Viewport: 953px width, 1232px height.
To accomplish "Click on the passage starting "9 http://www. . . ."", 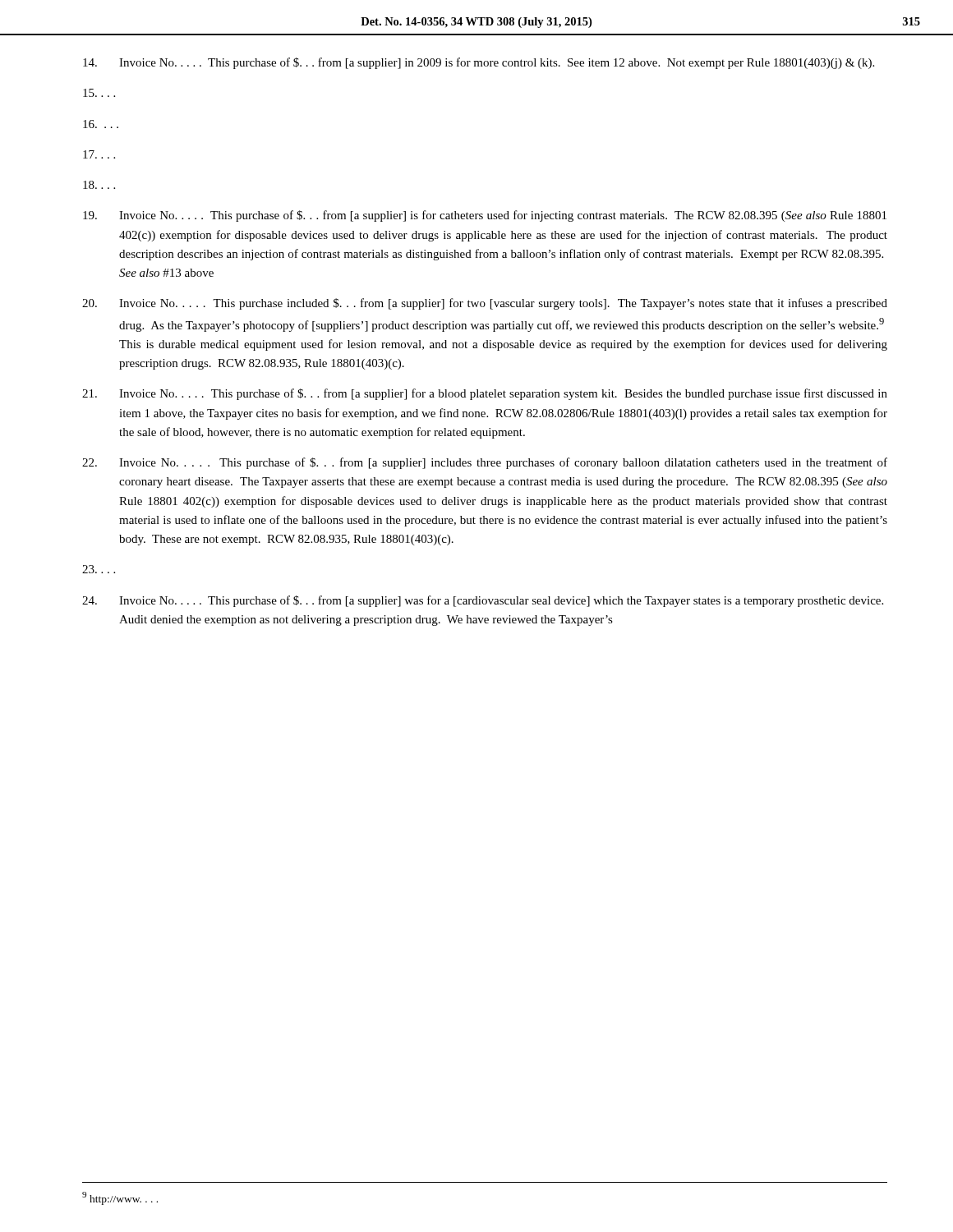I will tap(120, 1198).
